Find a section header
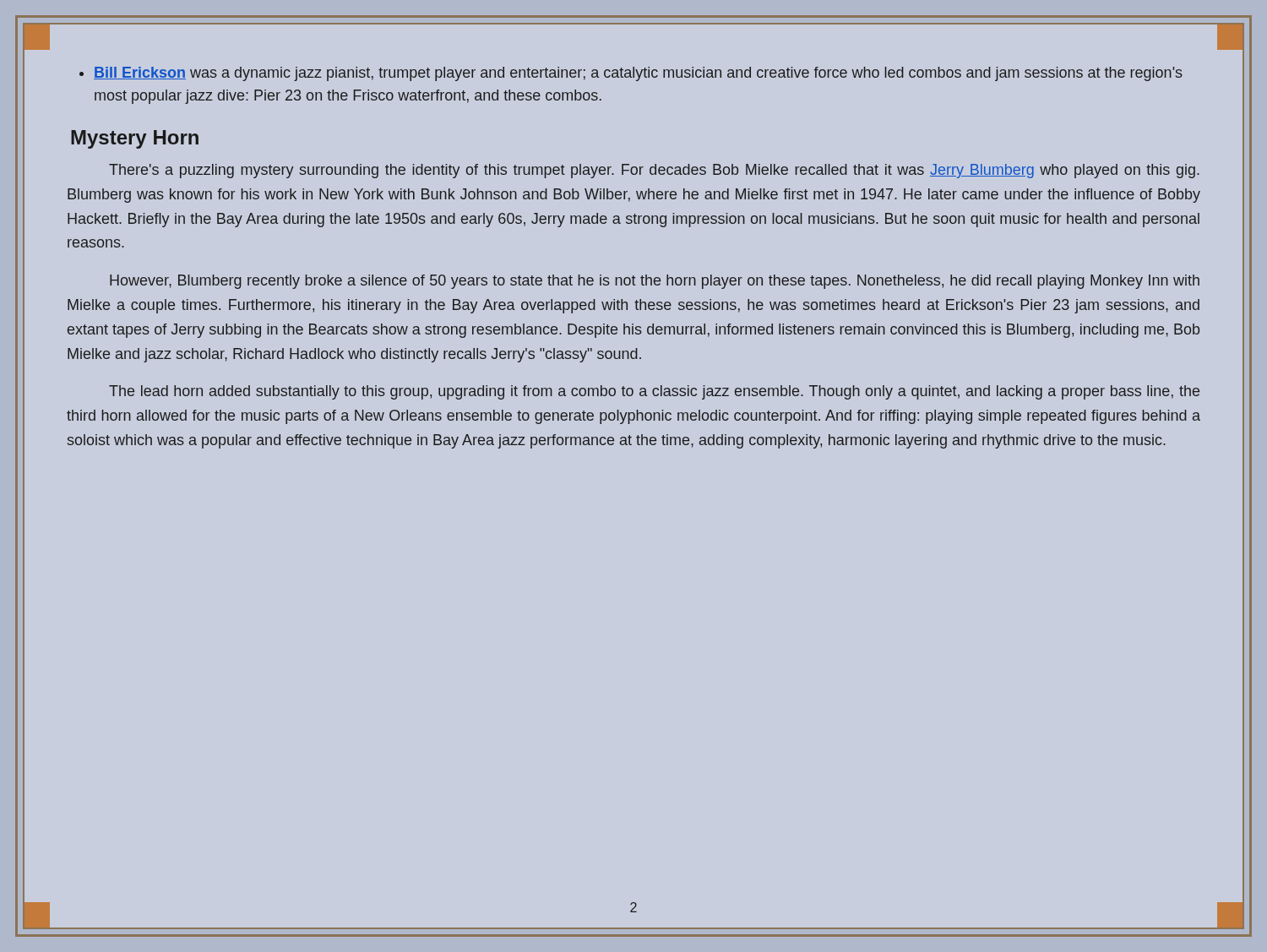 pos(135,137)
